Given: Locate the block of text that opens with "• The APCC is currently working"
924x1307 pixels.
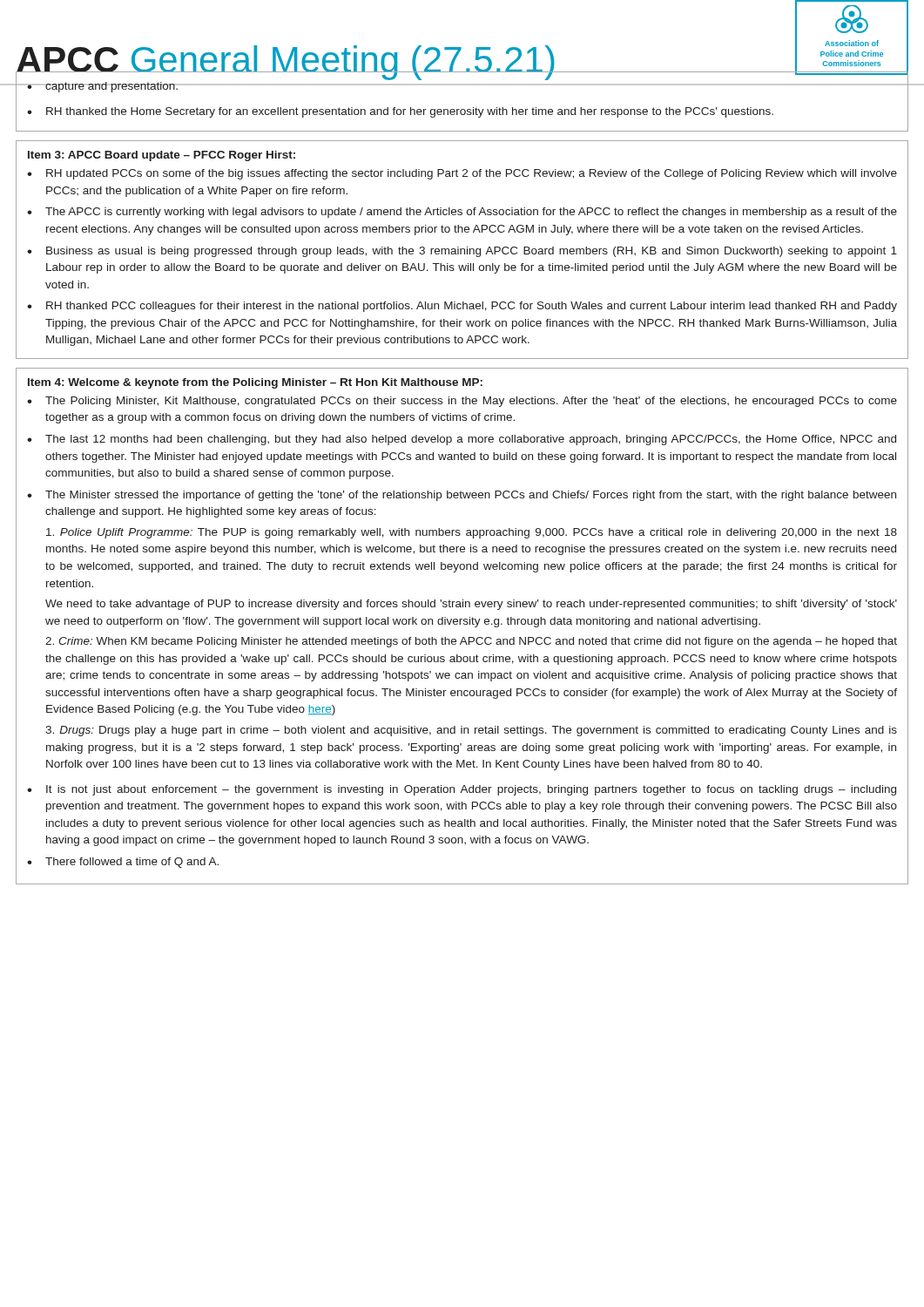Looking at the screenshot, I should click(462, 220).
